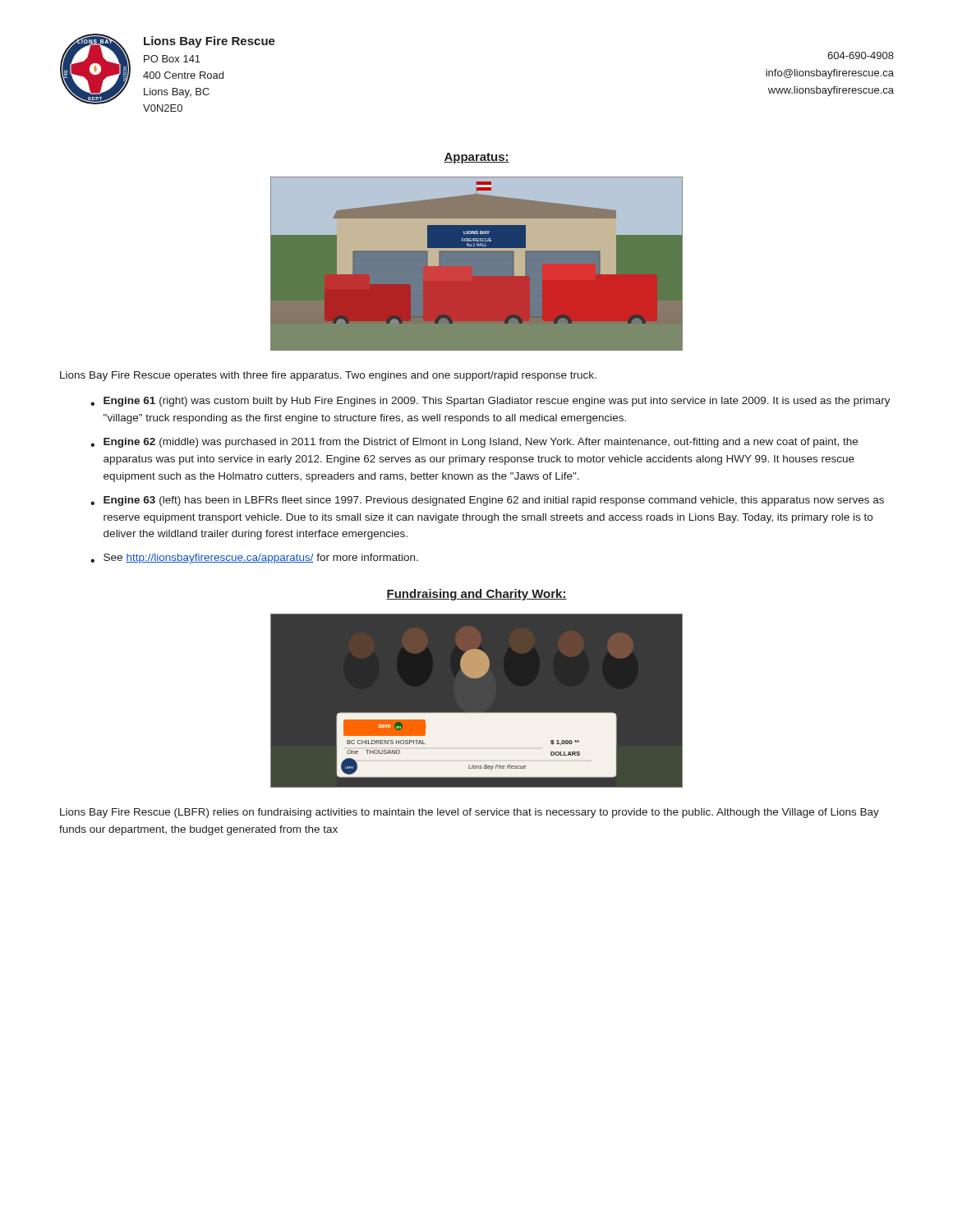Find the text starting "• See http://lionsbayfirerescue.ca/apparatus/ for"
The width and height of the screenshot is (953, 1232).
255,561
